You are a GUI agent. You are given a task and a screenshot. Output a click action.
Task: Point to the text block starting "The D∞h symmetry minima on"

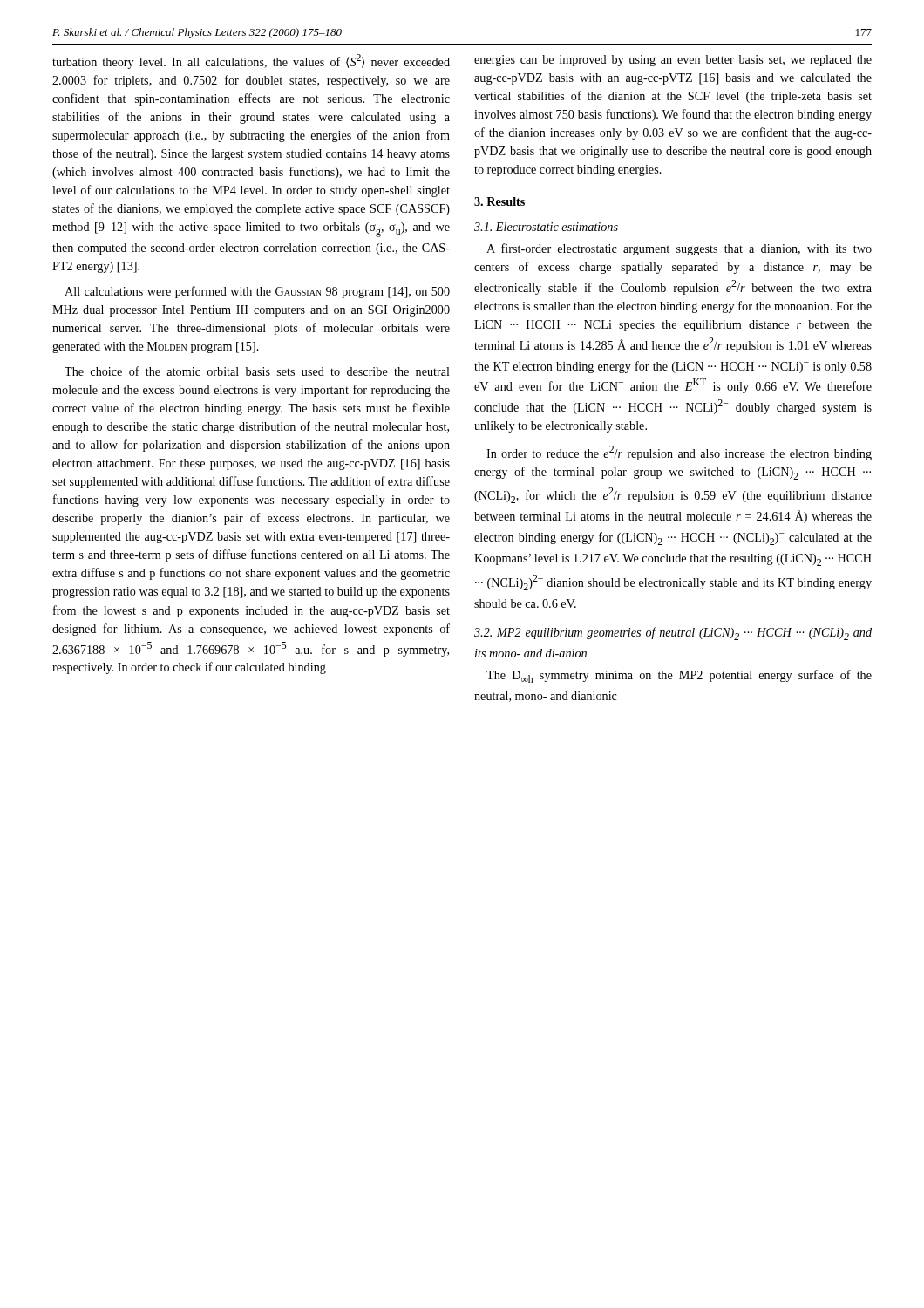673,686
